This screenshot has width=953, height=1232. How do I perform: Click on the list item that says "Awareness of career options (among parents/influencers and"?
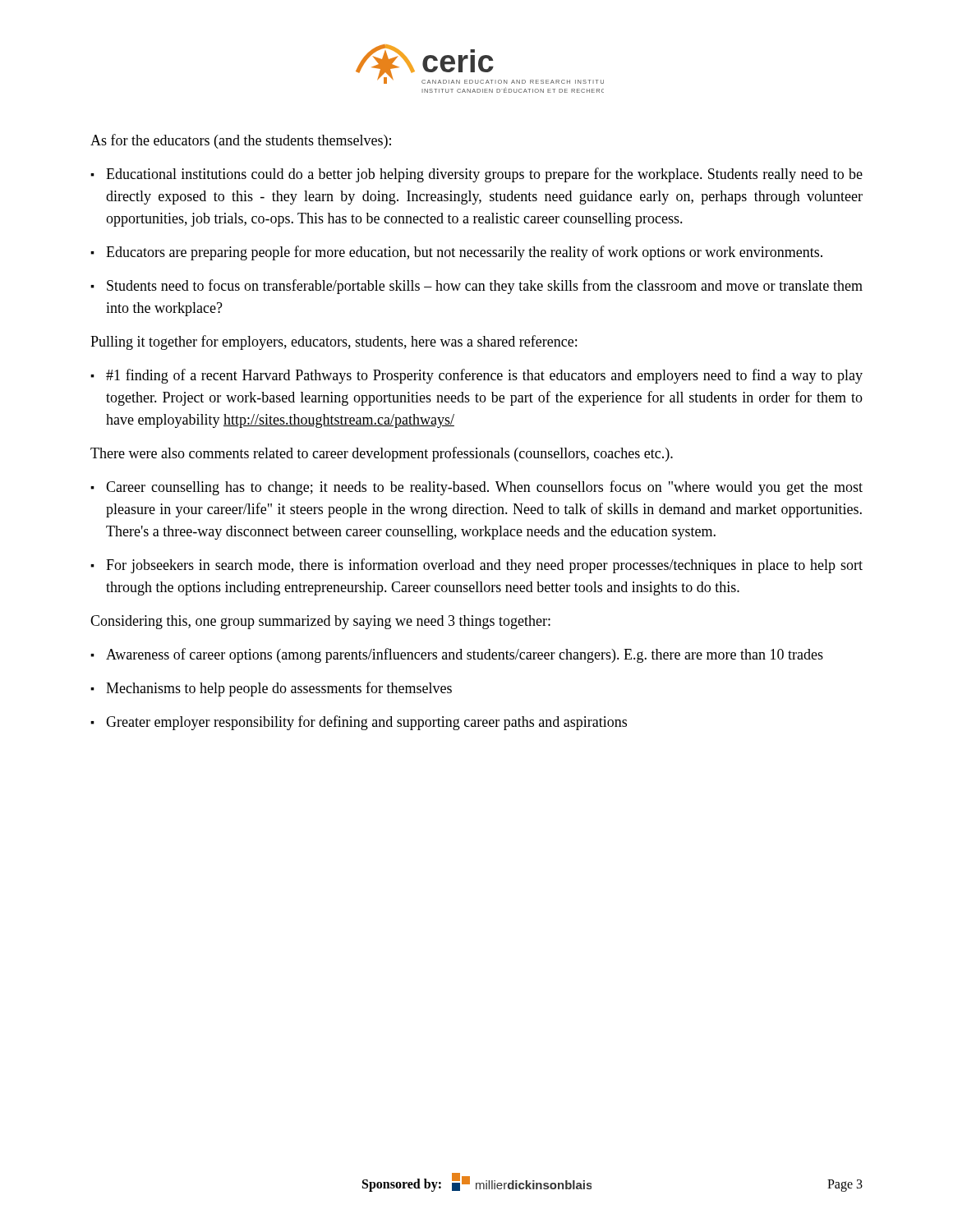[x=484, y=655]
